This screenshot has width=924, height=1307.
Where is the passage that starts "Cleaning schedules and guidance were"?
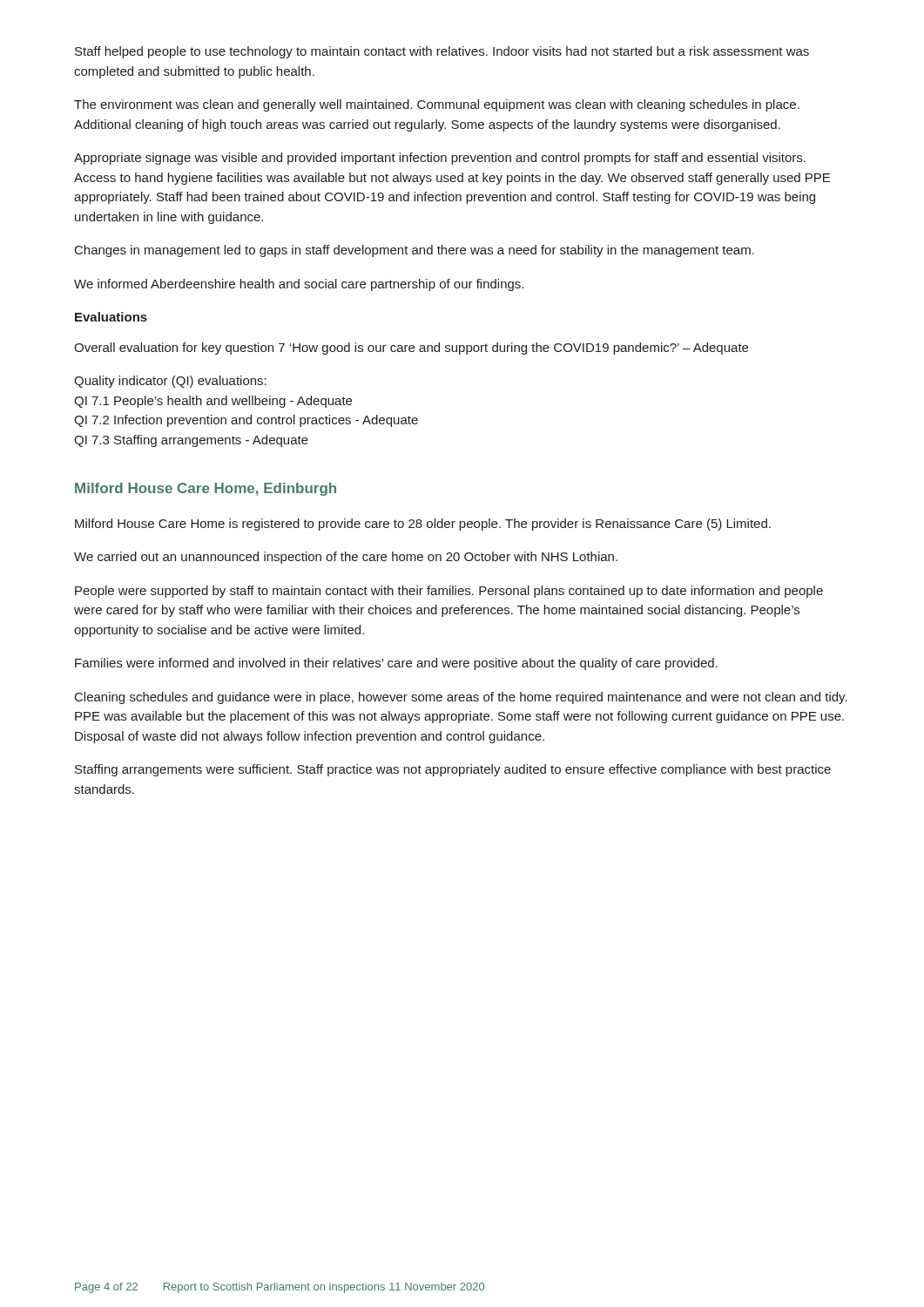(462, 716)
